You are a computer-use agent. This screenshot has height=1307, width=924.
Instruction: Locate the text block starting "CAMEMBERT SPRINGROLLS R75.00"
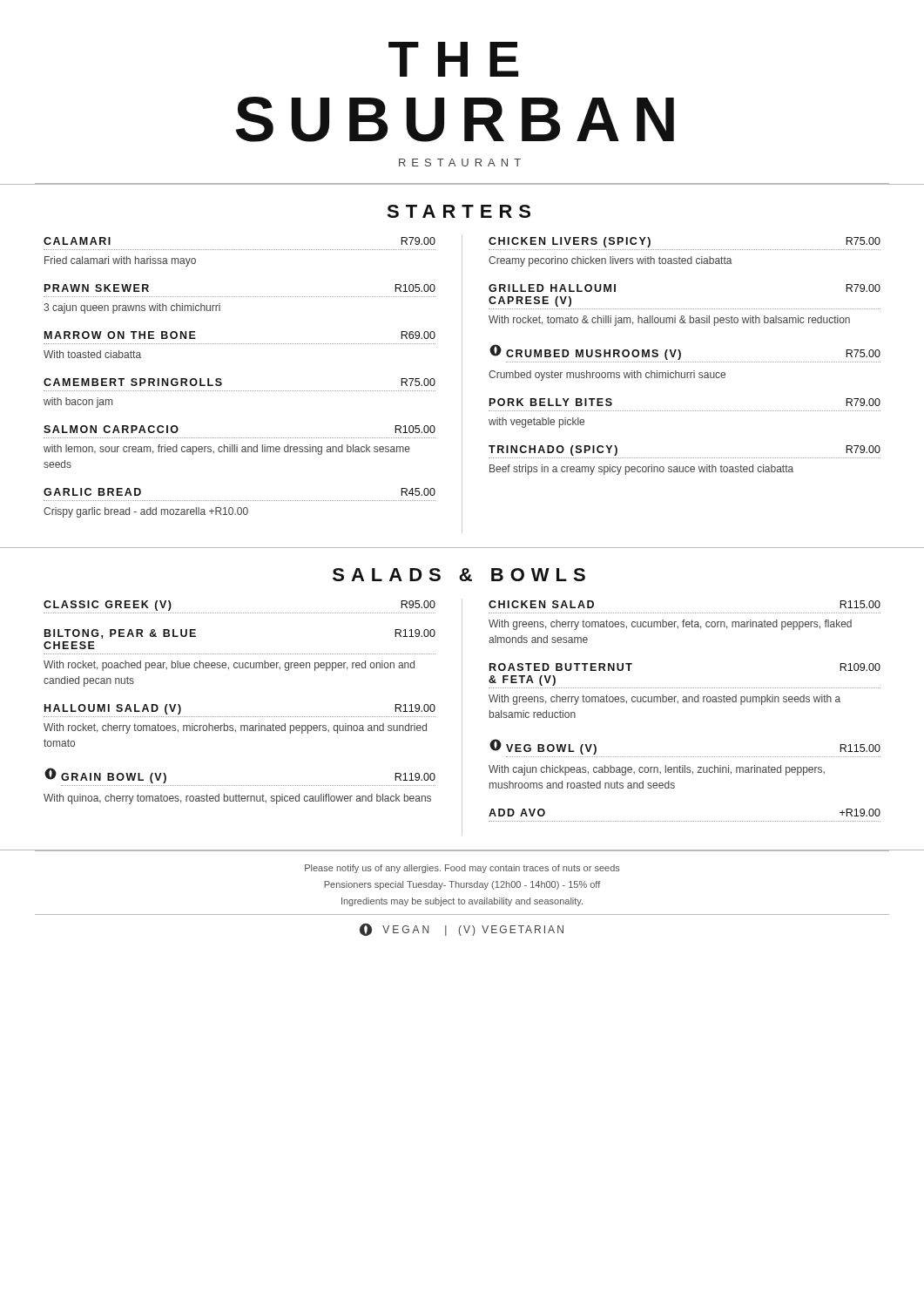point(240,393)
